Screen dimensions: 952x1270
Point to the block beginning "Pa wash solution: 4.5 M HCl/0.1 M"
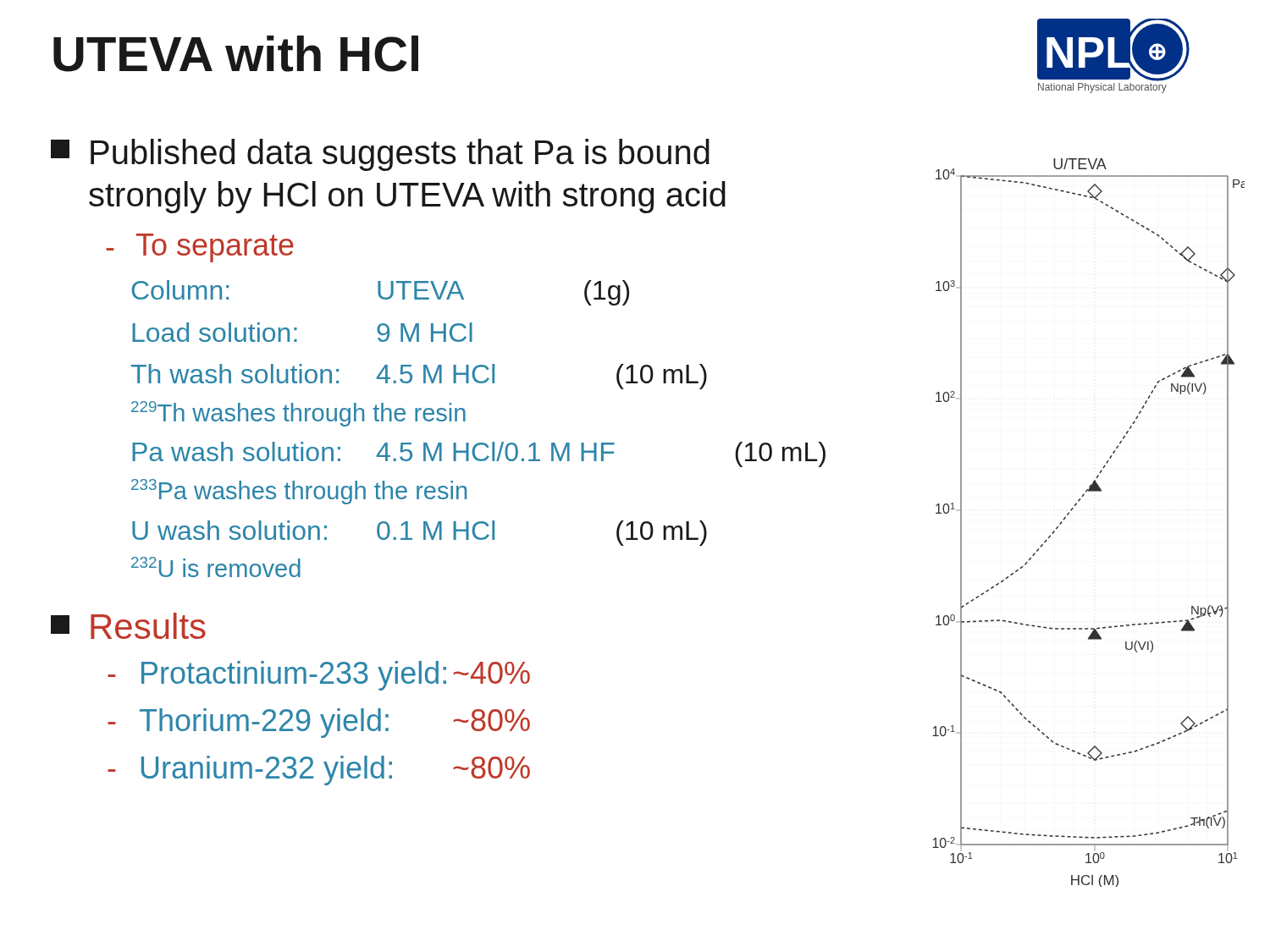[479, 453]
